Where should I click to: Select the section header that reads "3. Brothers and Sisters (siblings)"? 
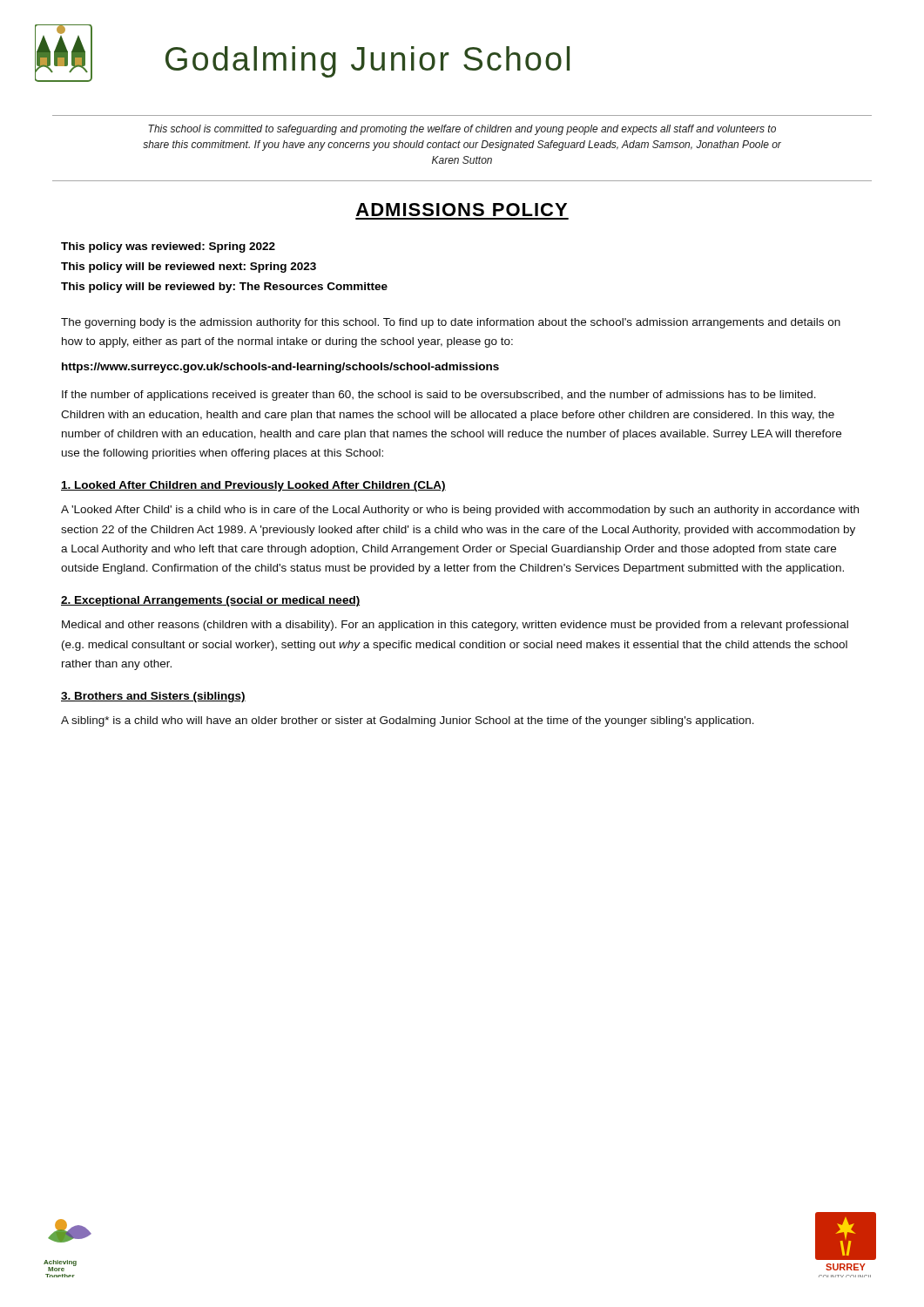pos(153,697)
